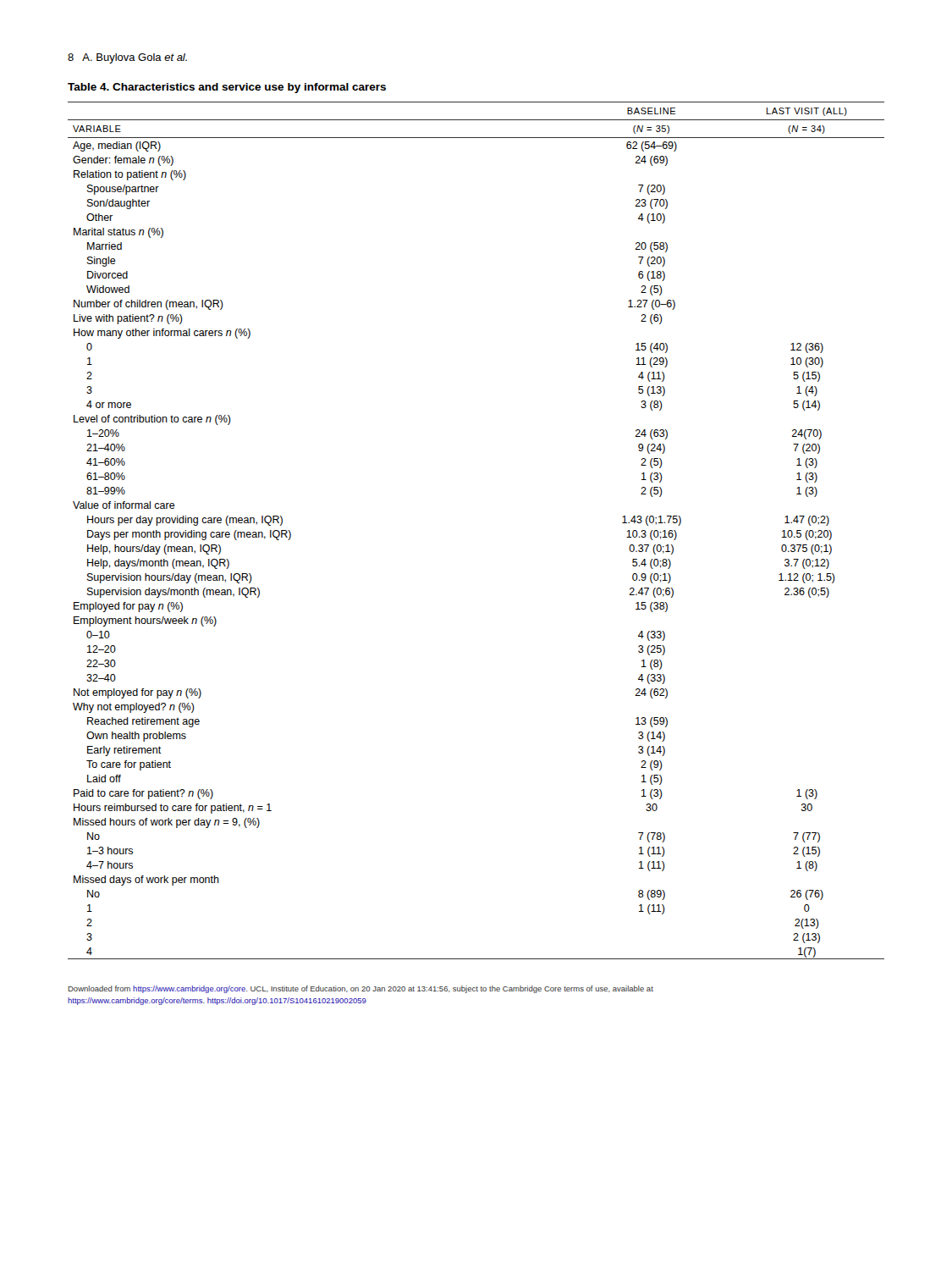Locate the table with the text "1 (11)"
Viewport: 952px width, 1270px height.
(x=476, y=532)
